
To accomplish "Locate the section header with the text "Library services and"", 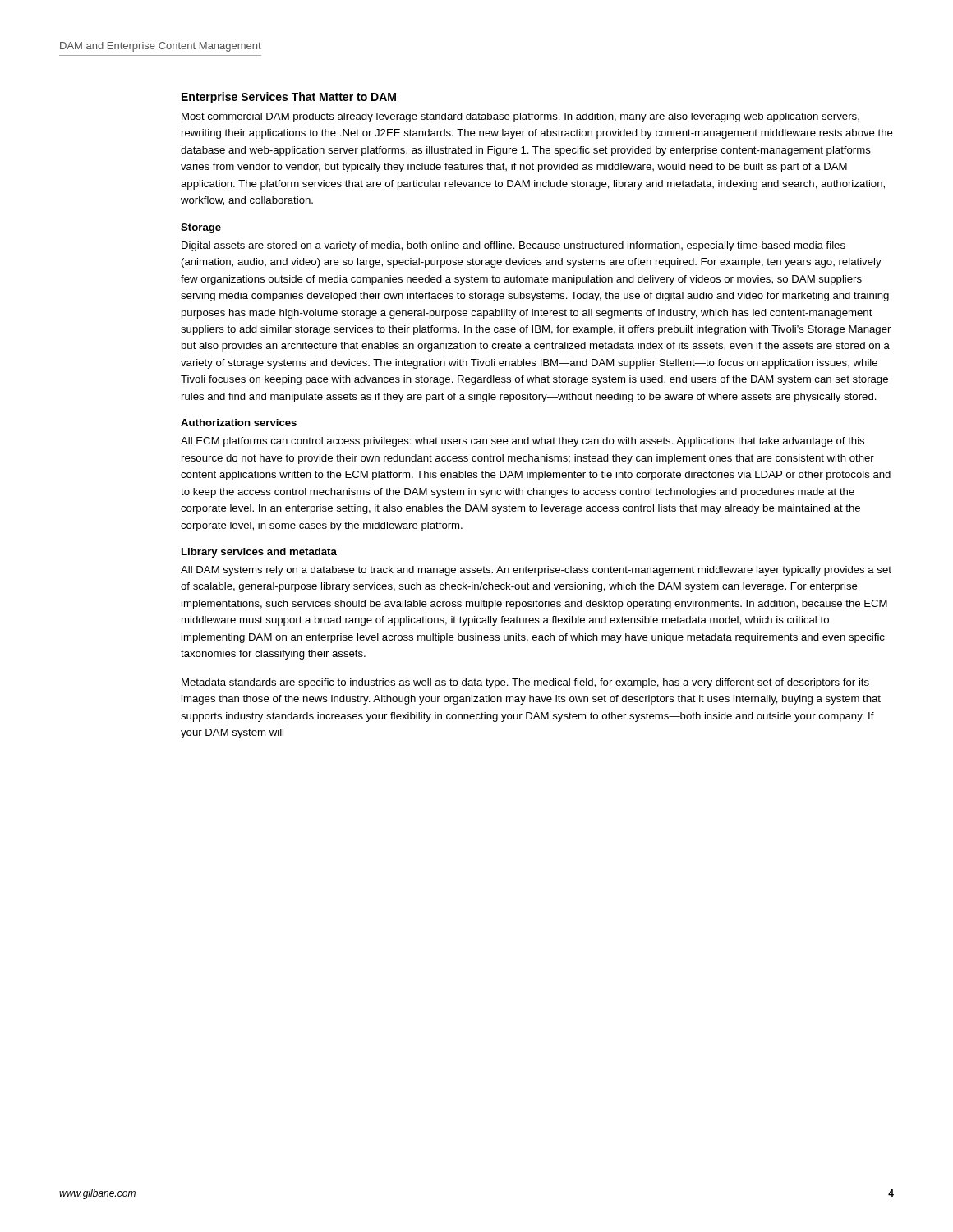I will click(259, 553).
